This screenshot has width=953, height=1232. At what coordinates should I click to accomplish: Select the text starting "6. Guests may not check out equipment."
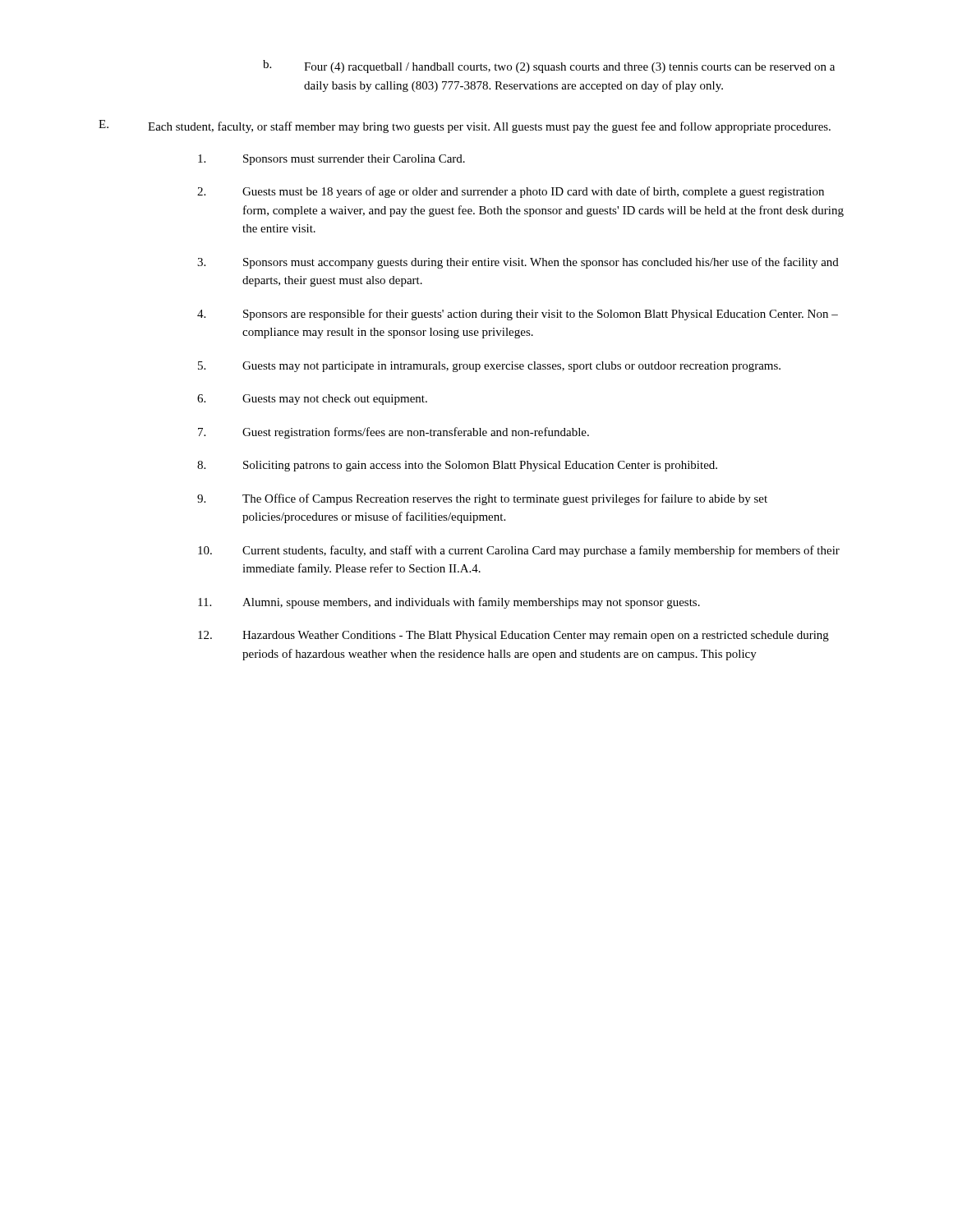(312, 400)
